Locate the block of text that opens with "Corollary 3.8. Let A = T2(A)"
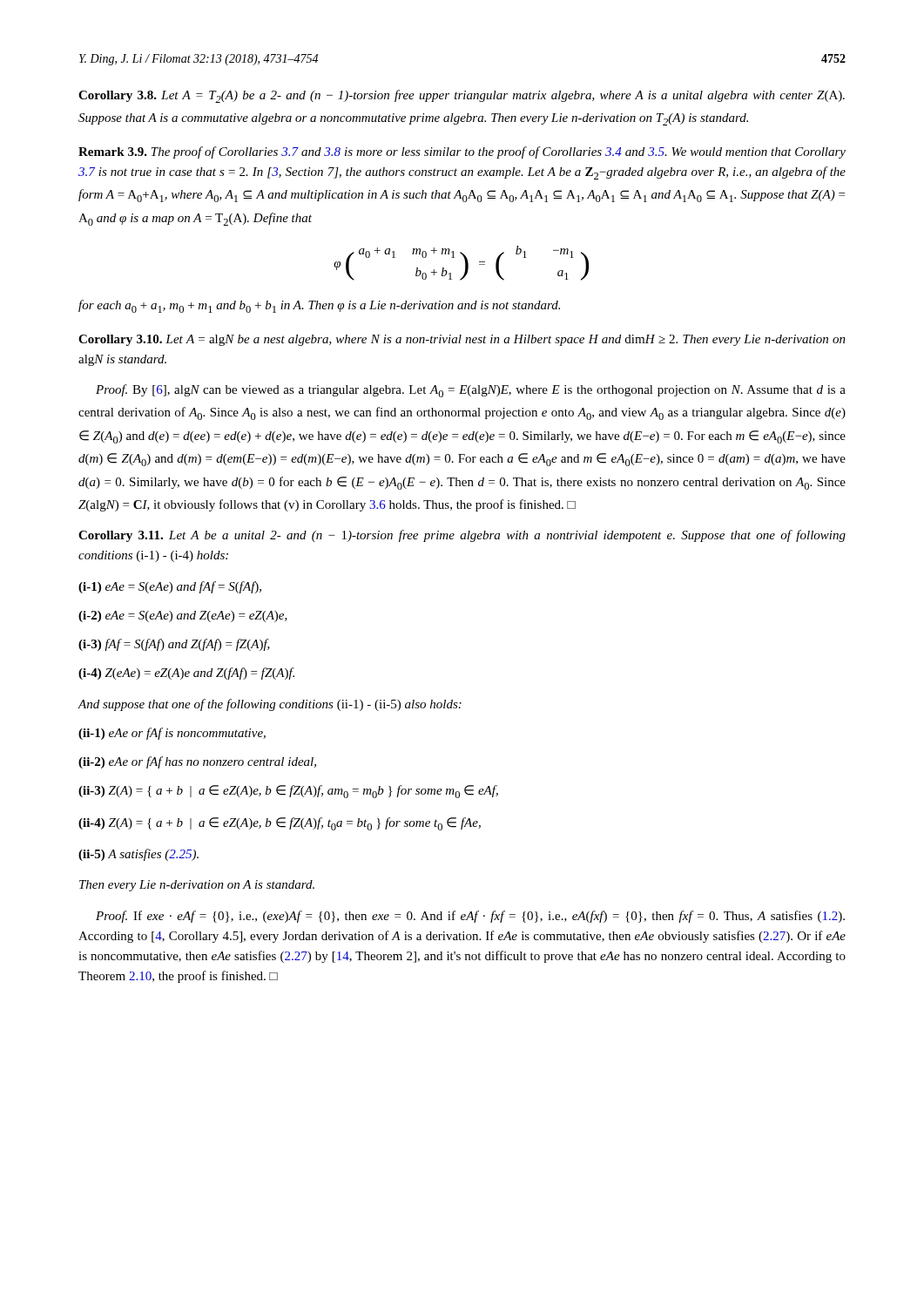 pyautogui.click(x=462, y=108)
